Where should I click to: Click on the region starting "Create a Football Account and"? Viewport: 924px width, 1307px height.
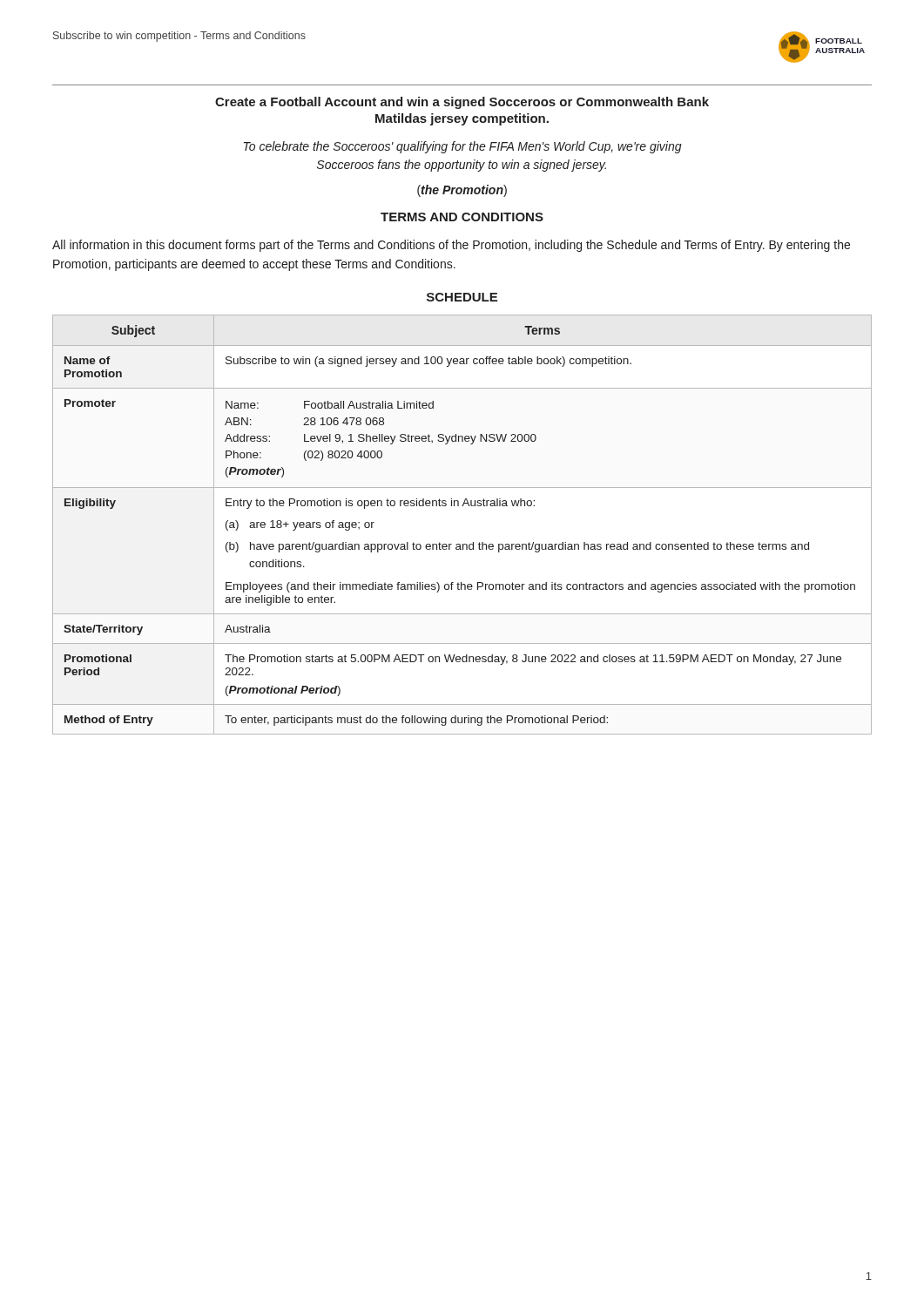(462, 110)
